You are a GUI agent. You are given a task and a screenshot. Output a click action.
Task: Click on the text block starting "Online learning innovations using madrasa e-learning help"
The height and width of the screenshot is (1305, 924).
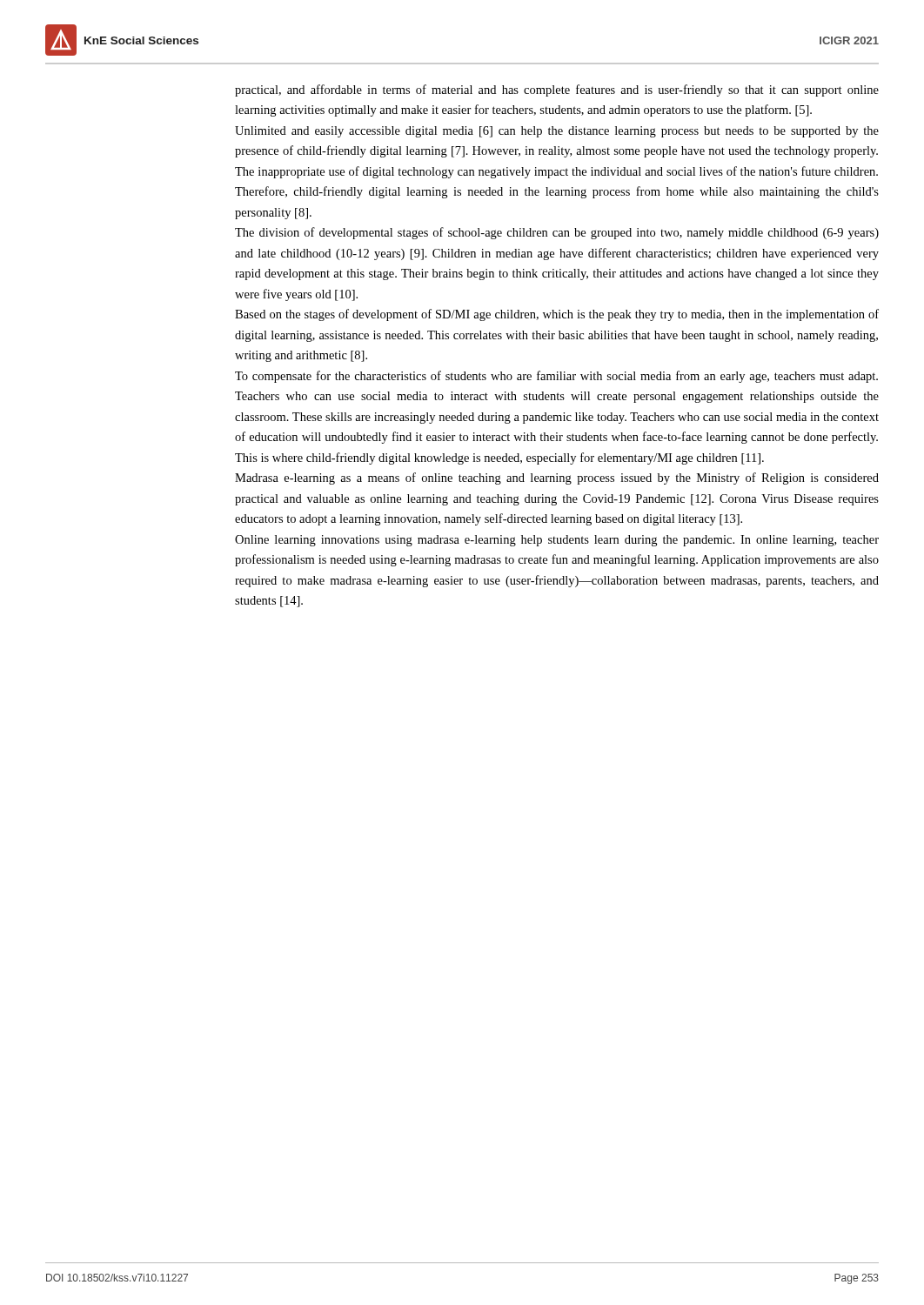pos(557,570)
